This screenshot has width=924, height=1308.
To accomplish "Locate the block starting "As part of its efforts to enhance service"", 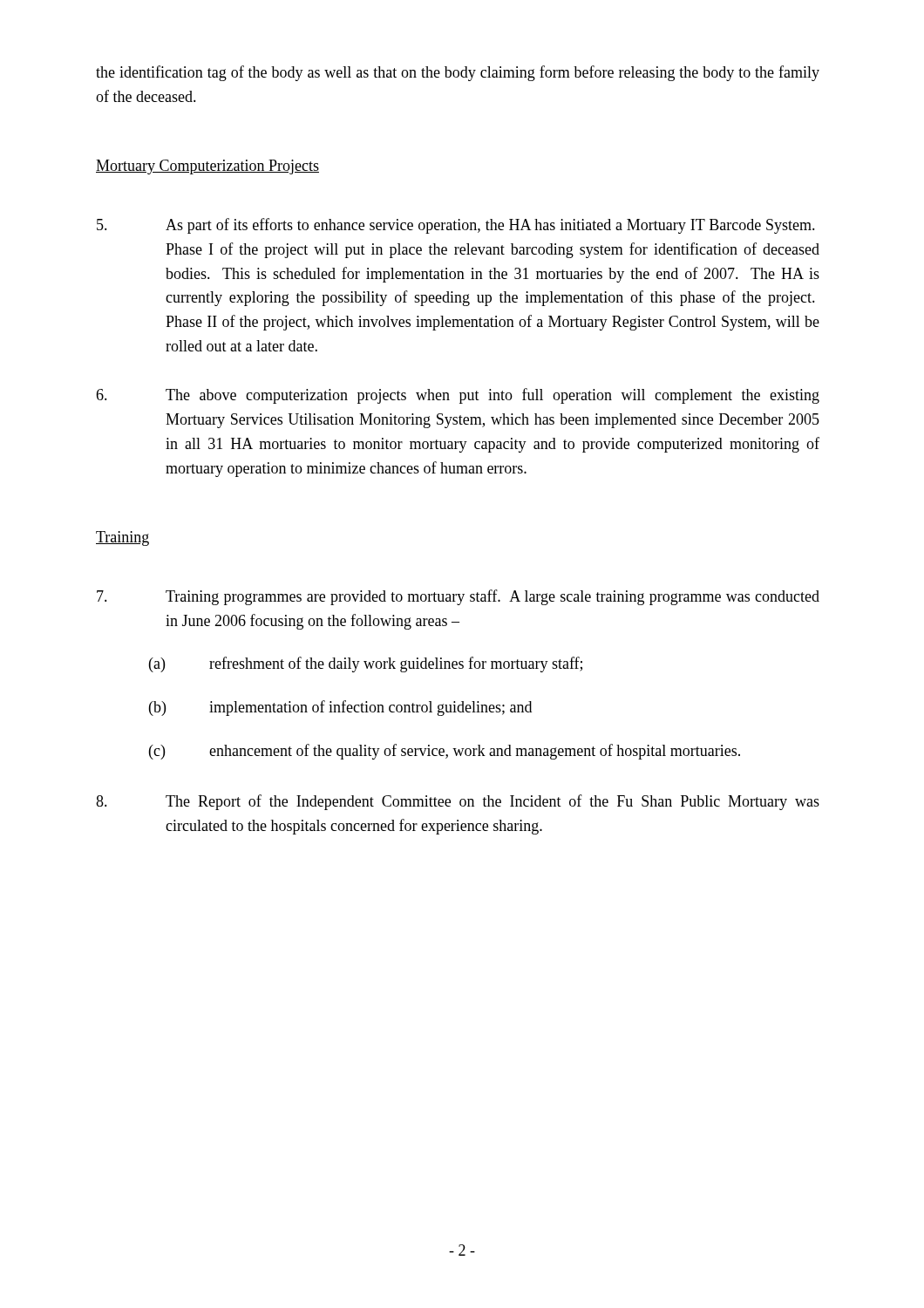I will coord(458,286).
